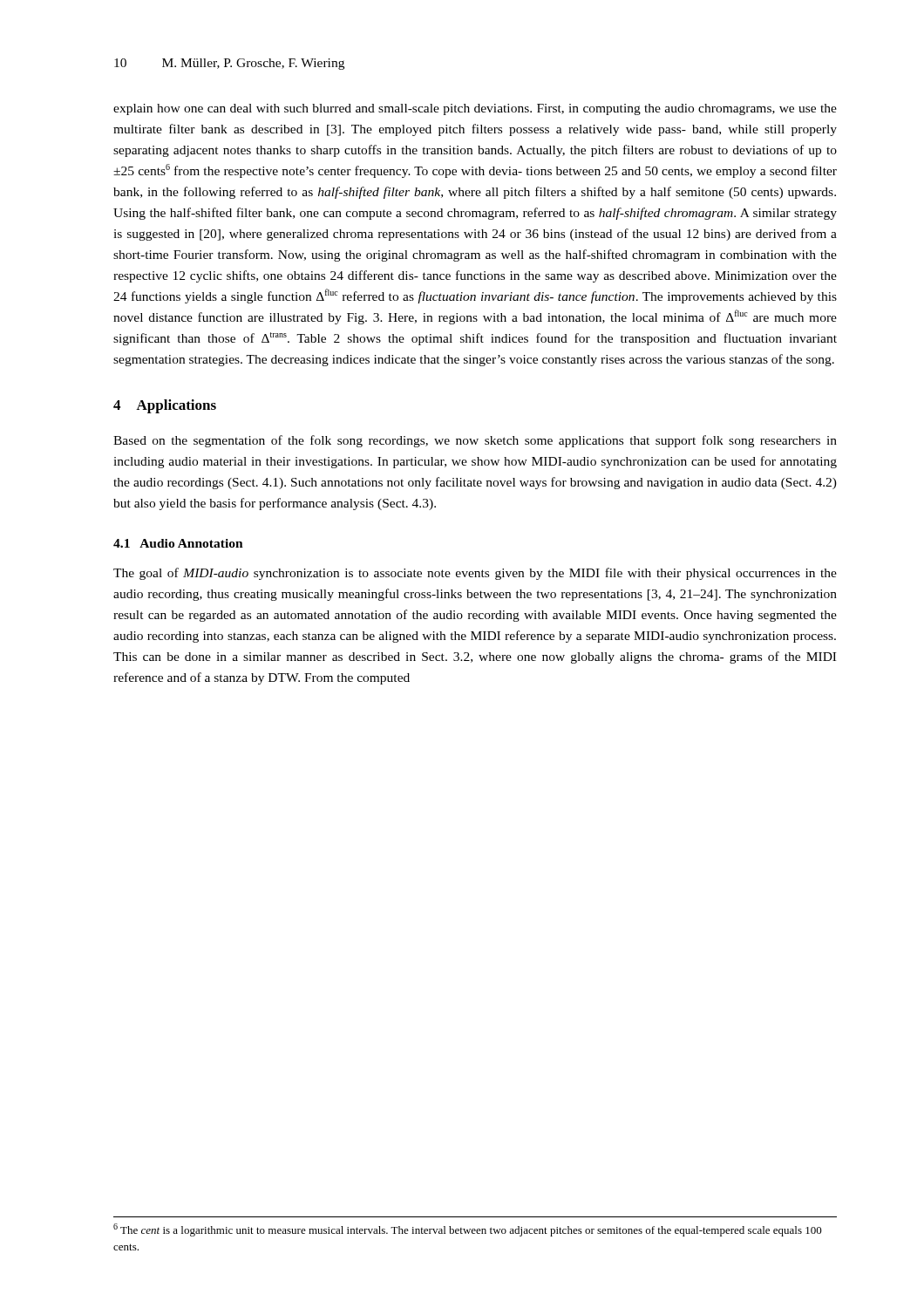
Task: Find the text block starting "explain how one can deal with such blurred"
Action: point(475,234)
